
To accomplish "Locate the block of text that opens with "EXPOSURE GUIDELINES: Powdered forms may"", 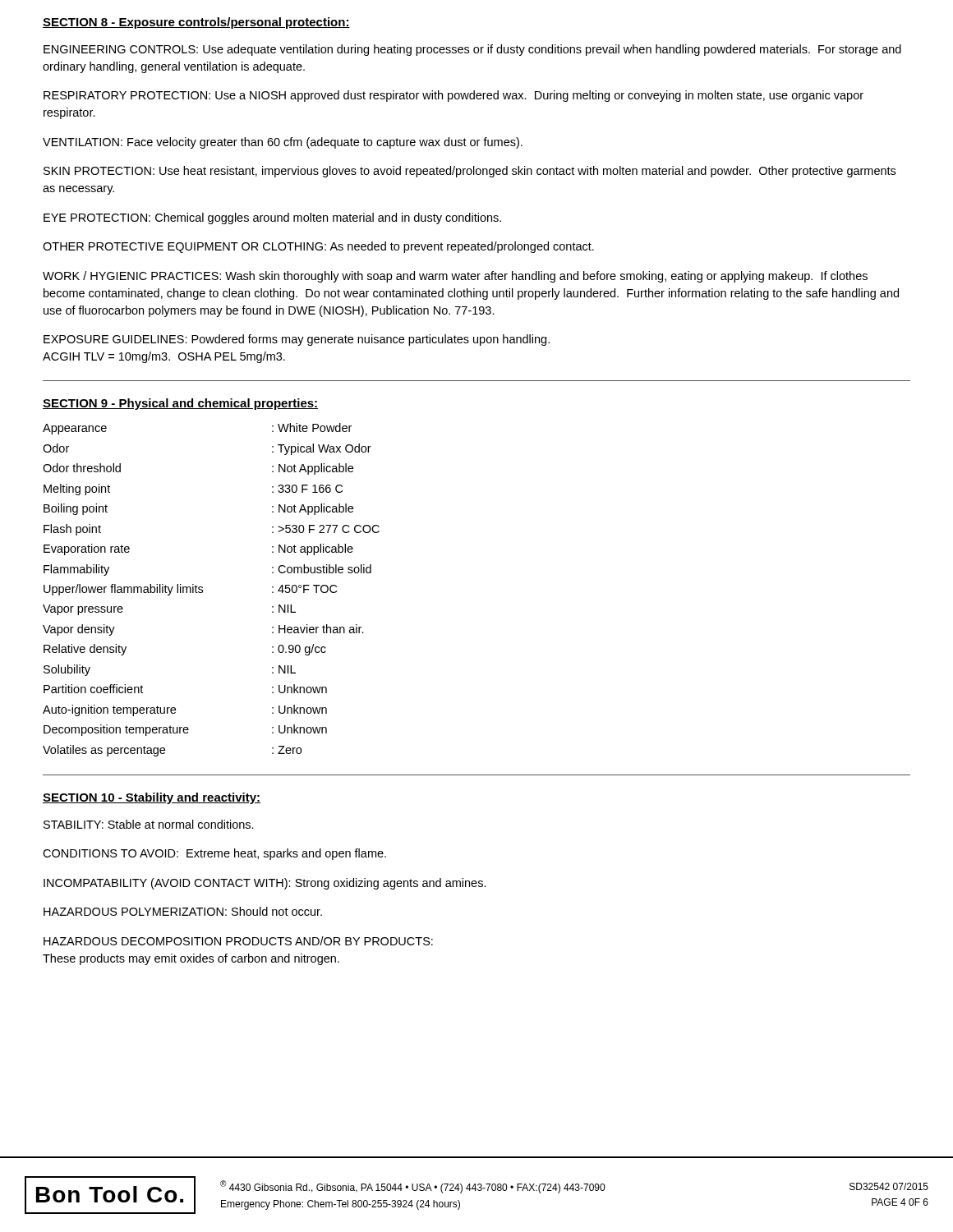I will point(476,348).
